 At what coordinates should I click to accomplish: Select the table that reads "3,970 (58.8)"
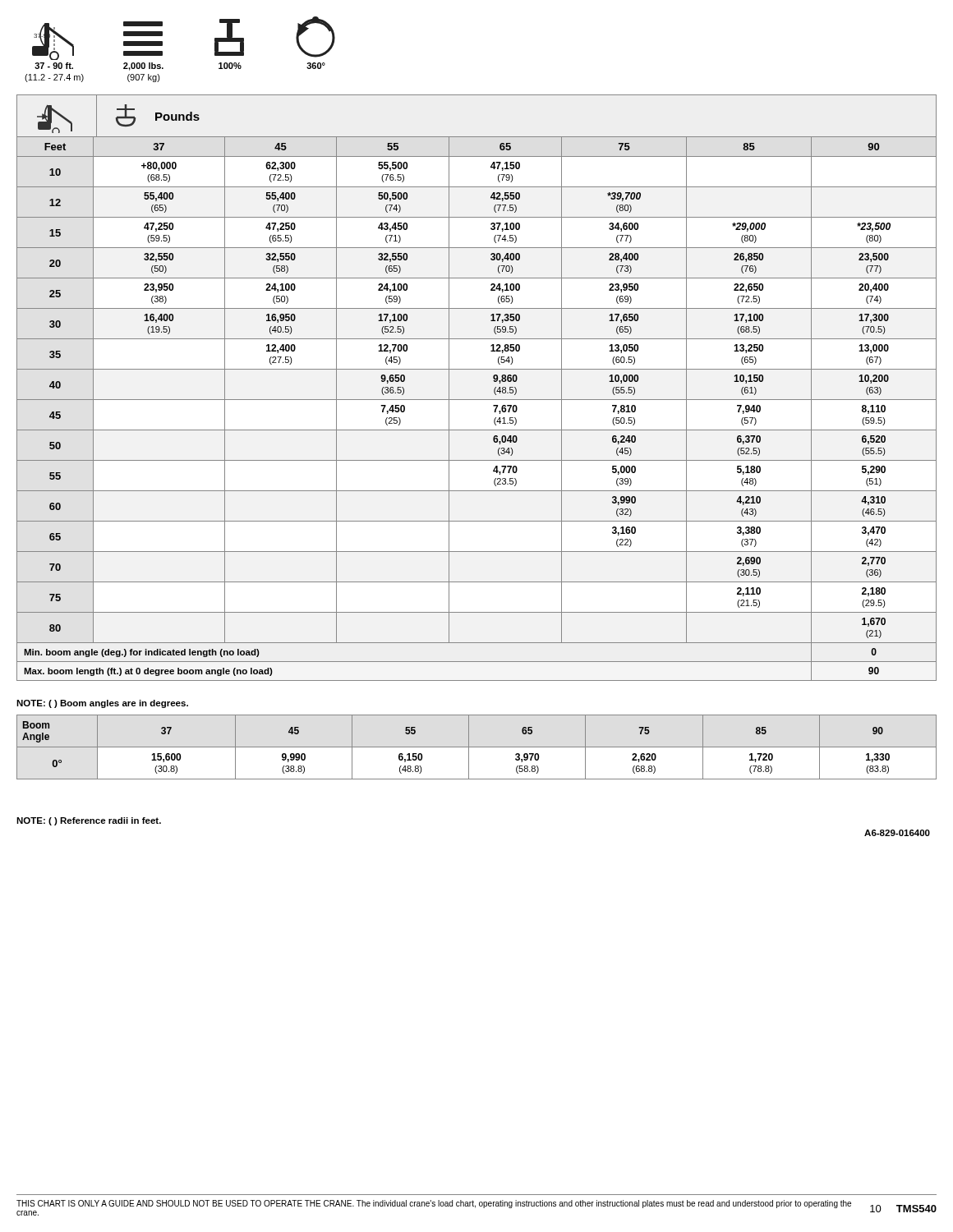476,747
